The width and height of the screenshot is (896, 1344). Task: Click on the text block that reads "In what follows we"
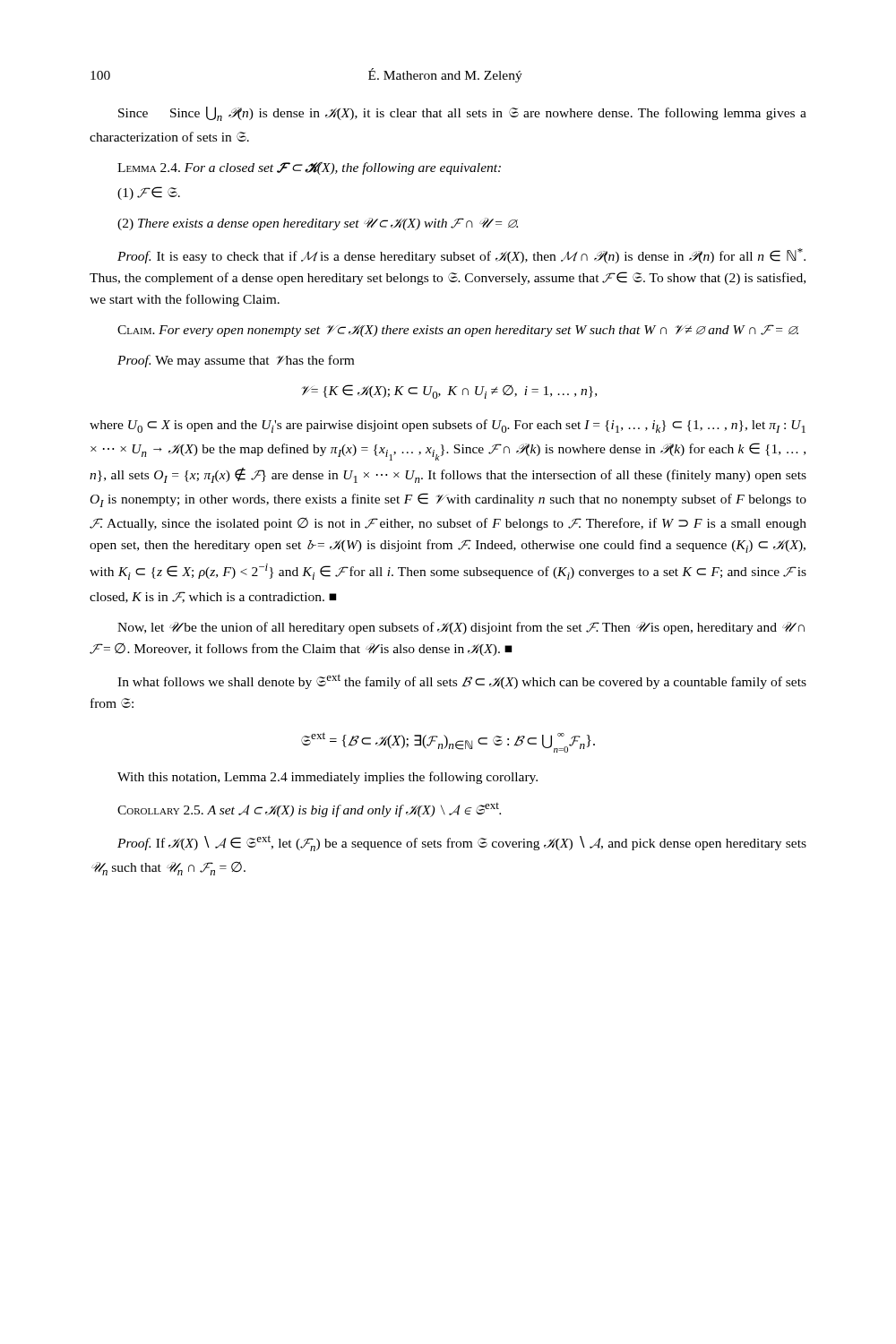pos(448,691)
